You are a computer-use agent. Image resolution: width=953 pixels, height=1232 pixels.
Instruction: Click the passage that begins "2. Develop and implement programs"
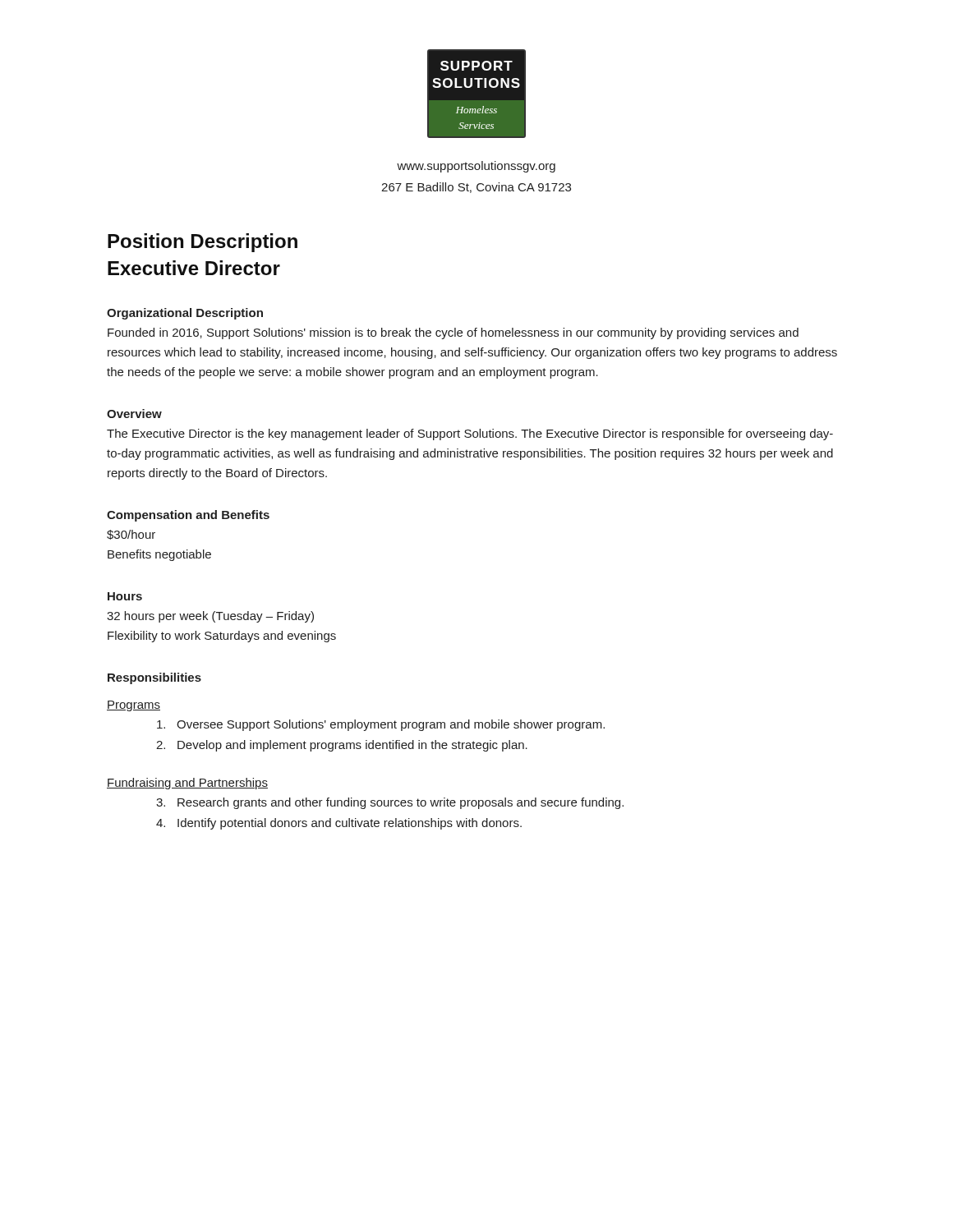tap(342, 745)
